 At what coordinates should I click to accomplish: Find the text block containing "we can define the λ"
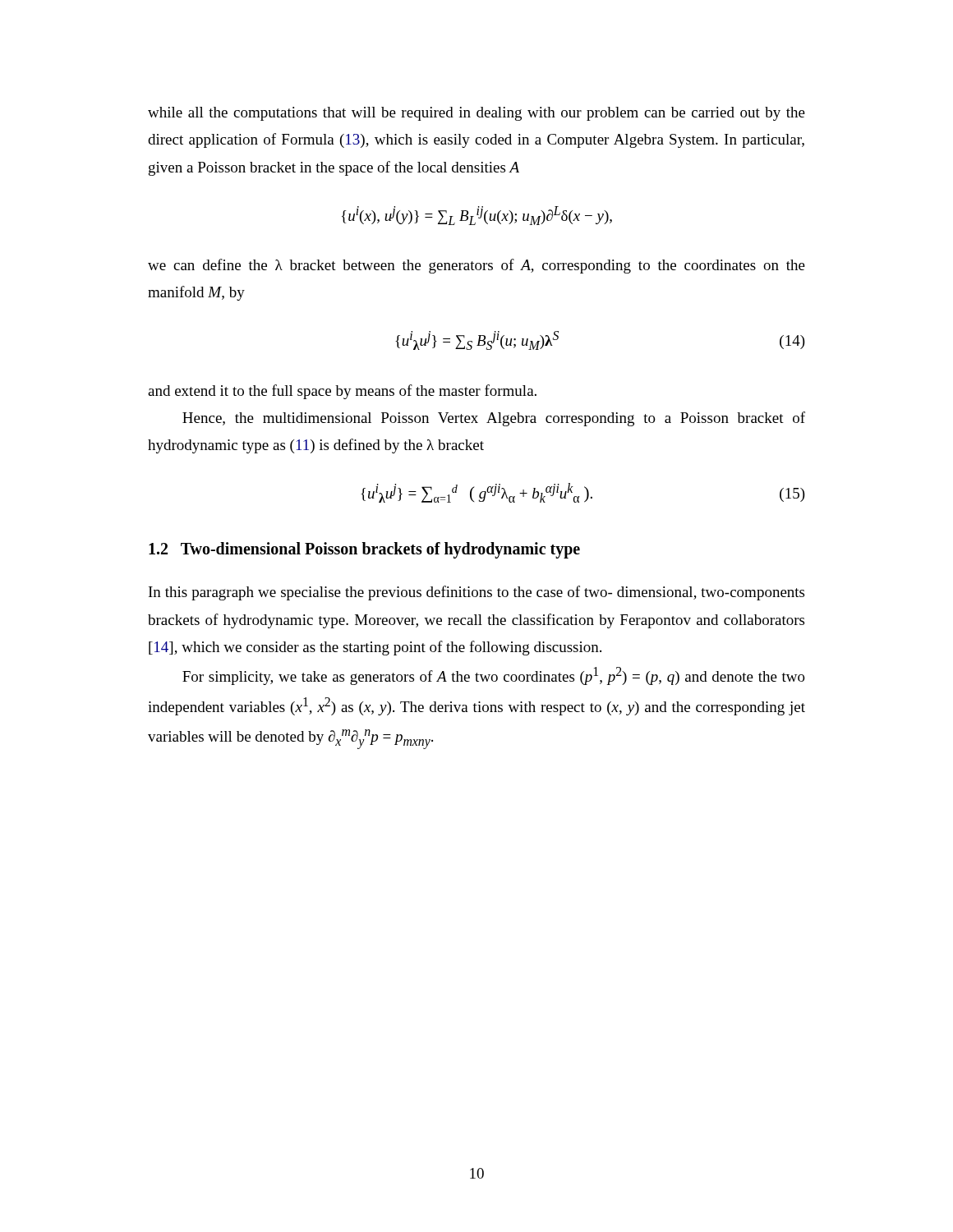tap(476, 278)
